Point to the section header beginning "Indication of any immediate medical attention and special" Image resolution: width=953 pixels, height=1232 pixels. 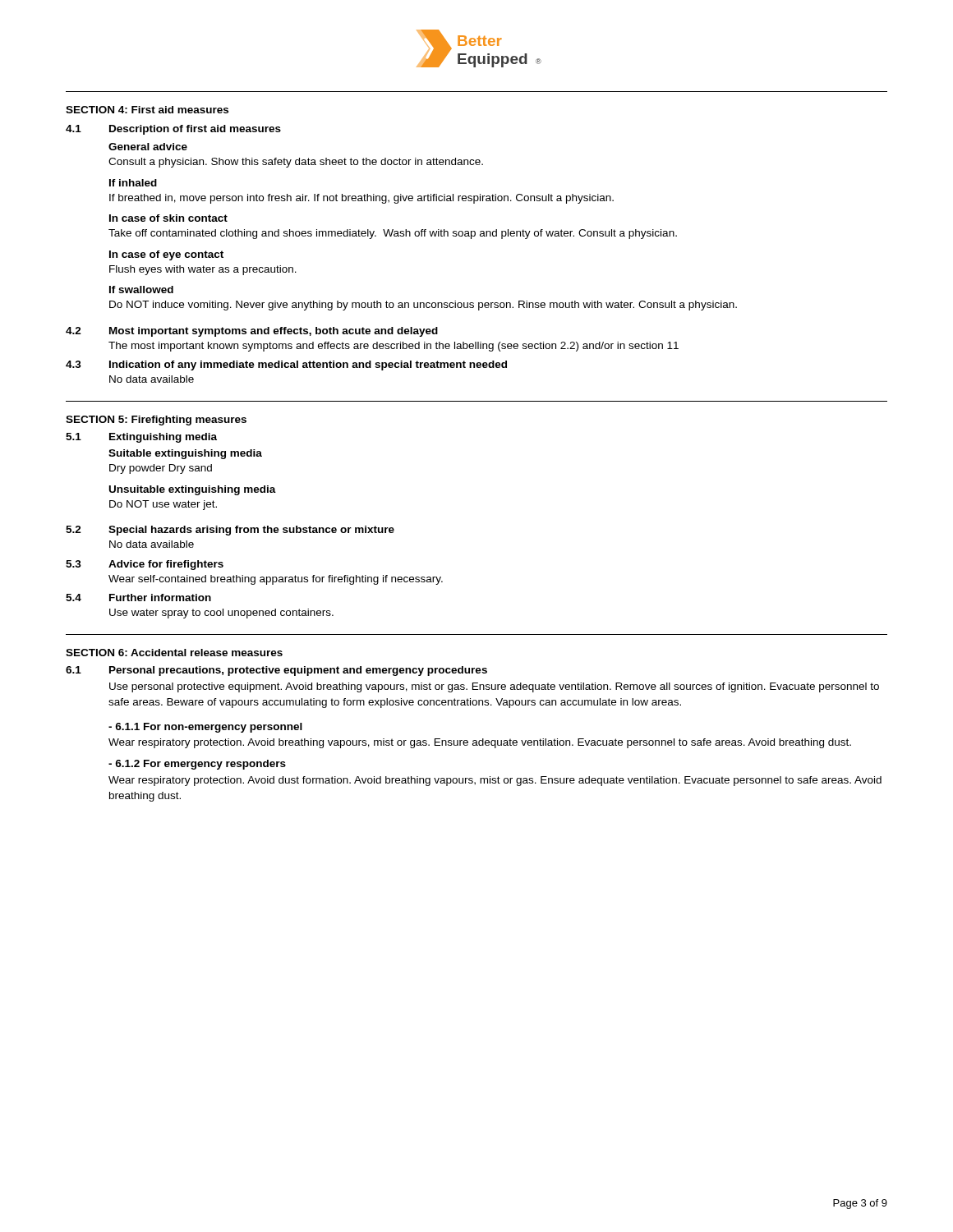(x=308, y=365)
